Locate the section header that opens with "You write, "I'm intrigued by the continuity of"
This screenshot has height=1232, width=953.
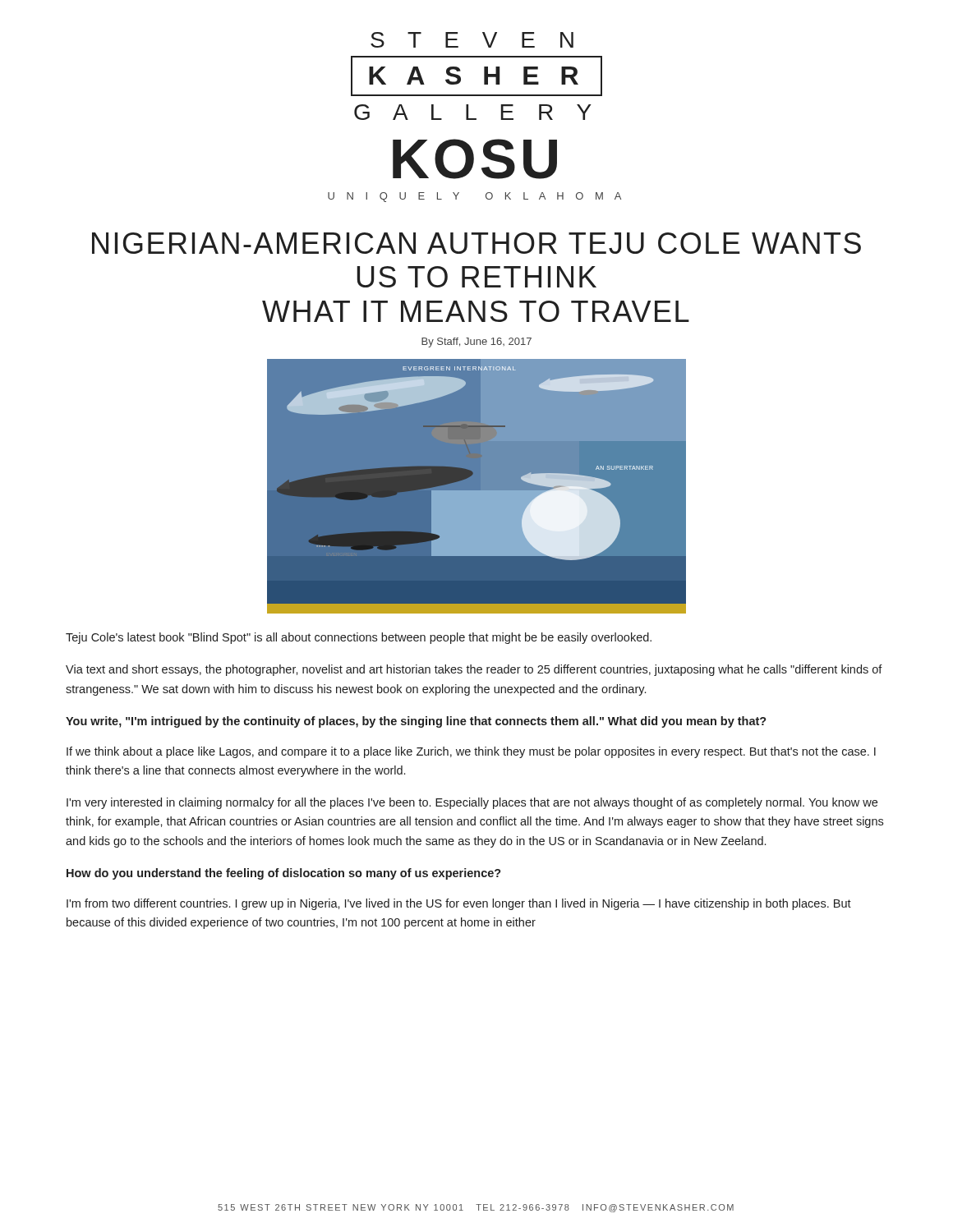(x=416, y=721)
